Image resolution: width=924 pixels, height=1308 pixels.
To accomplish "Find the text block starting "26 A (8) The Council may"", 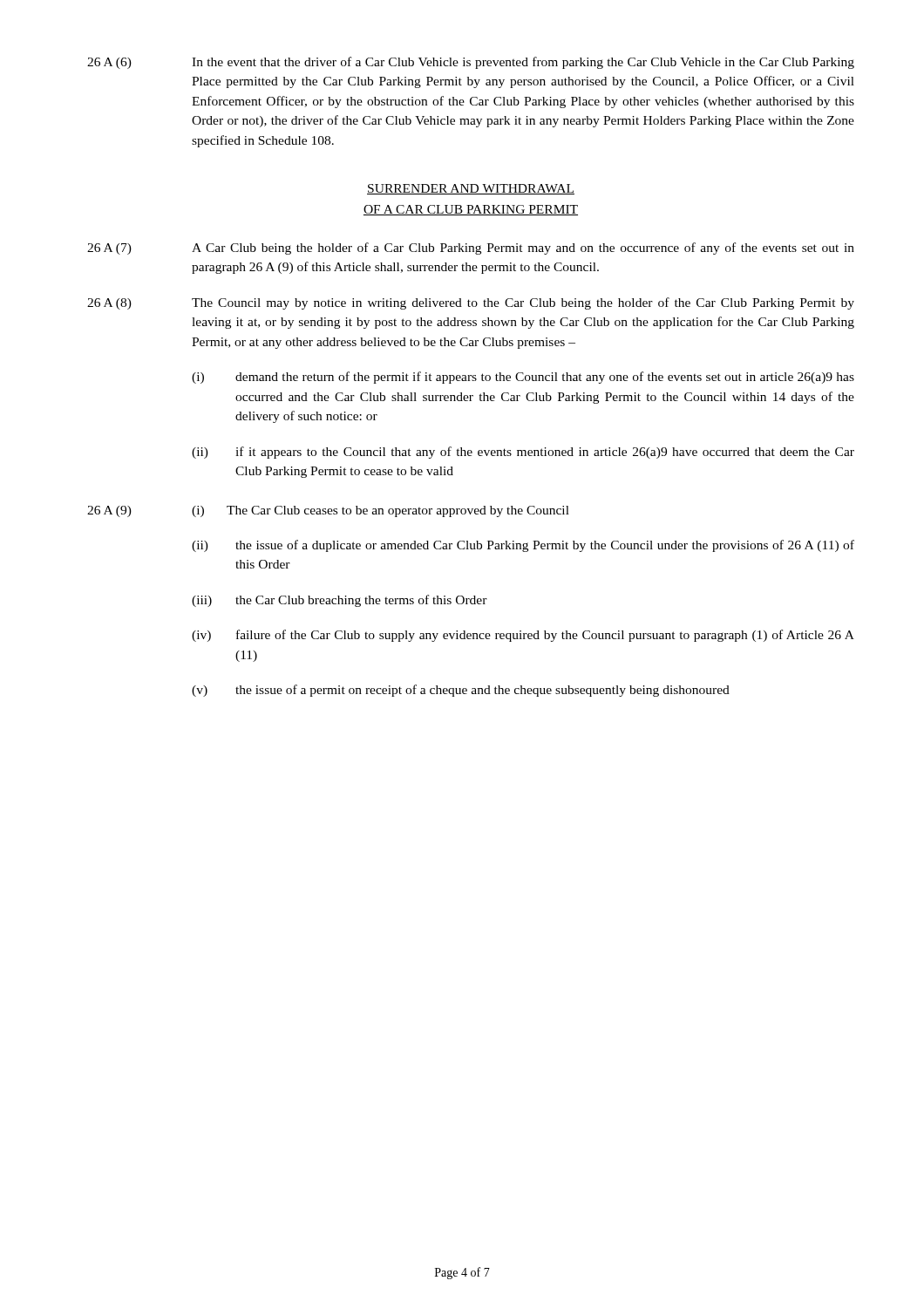I will tap(471, 322).
